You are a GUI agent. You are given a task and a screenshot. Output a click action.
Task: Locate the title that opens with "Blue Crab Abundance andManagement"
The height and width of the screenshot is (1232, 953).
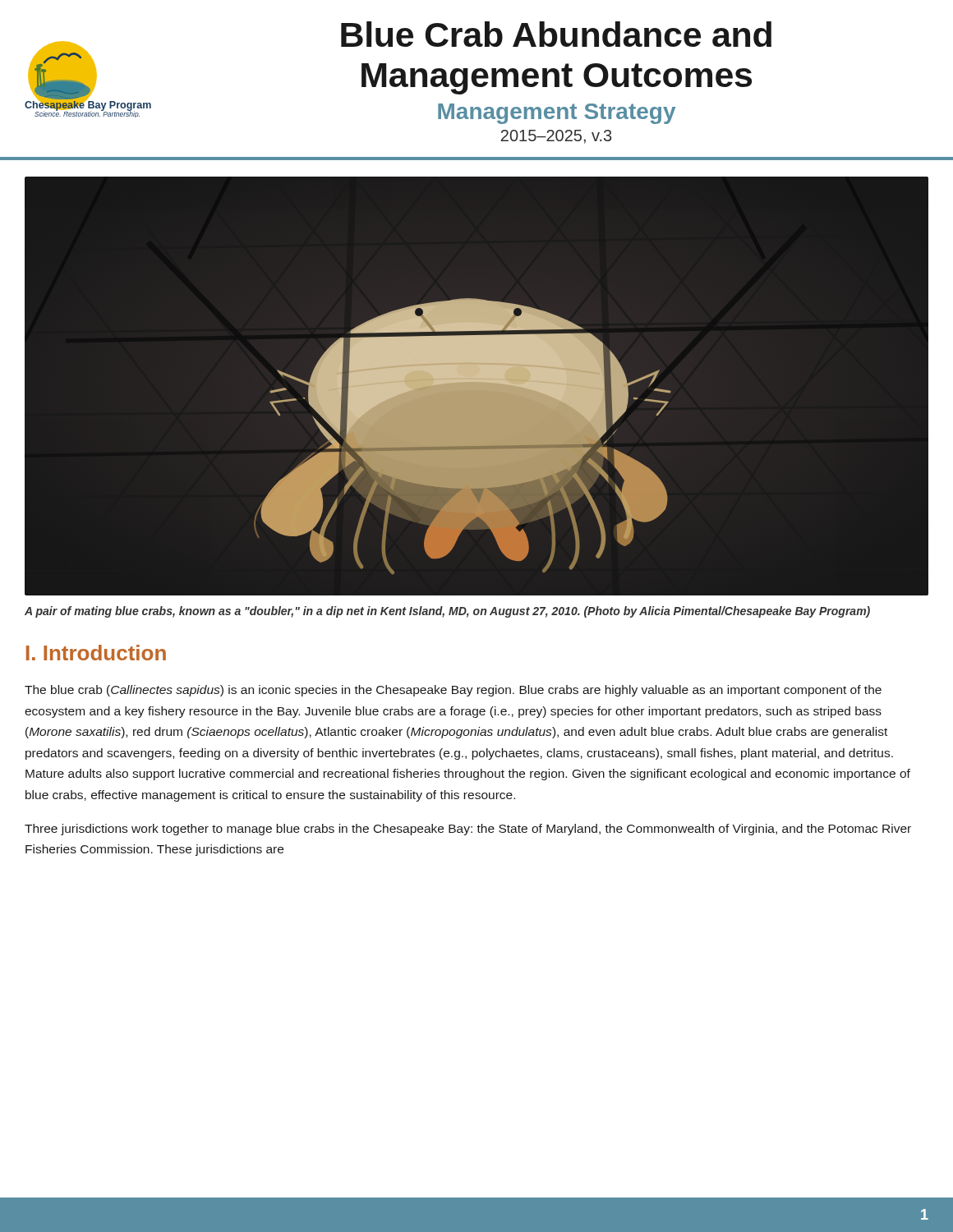click(556, 80)
